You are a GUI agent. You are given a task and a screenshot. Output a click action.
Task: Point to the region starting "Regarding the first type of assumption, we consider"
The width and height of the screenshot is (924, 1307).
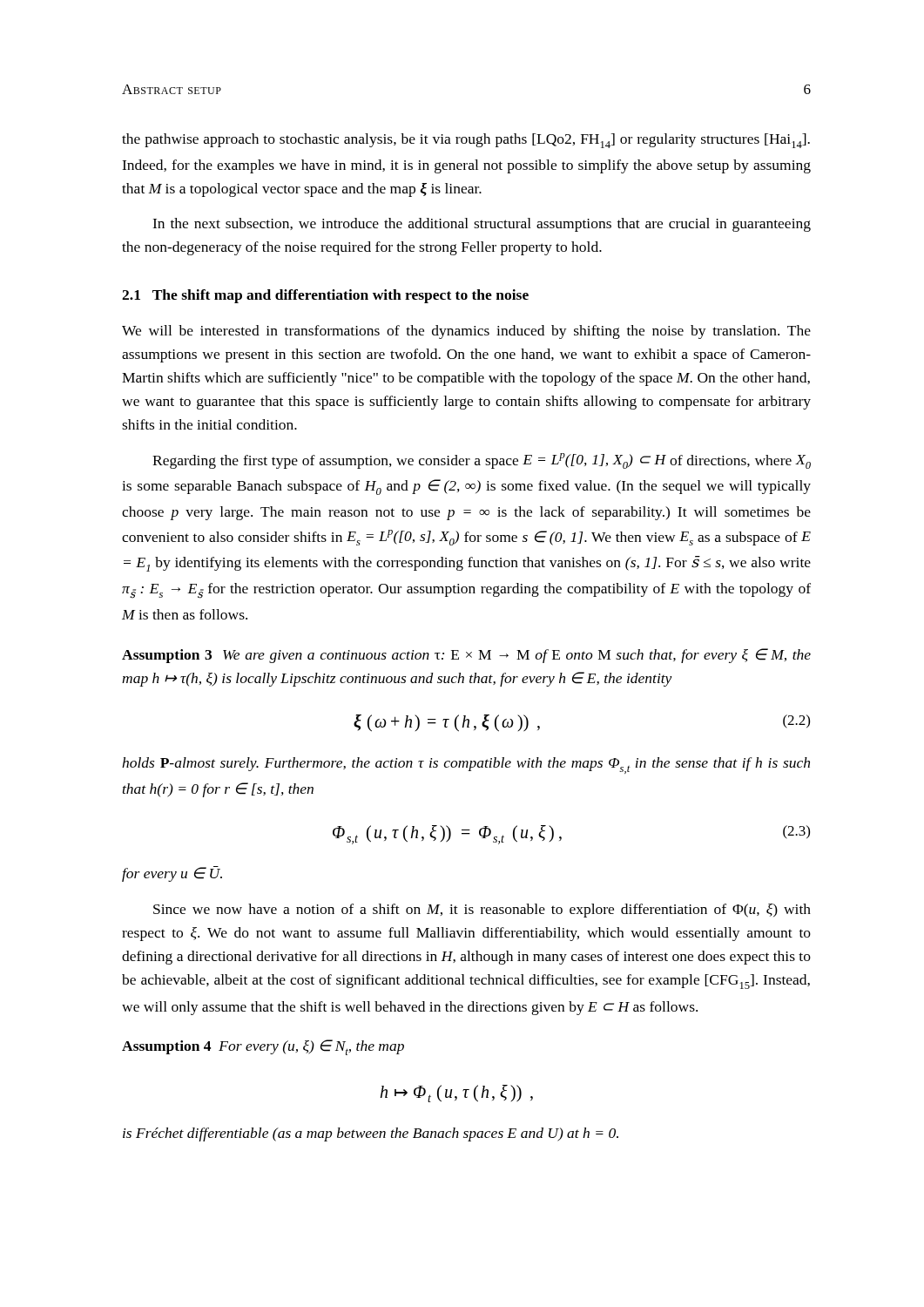click(466, 537)
